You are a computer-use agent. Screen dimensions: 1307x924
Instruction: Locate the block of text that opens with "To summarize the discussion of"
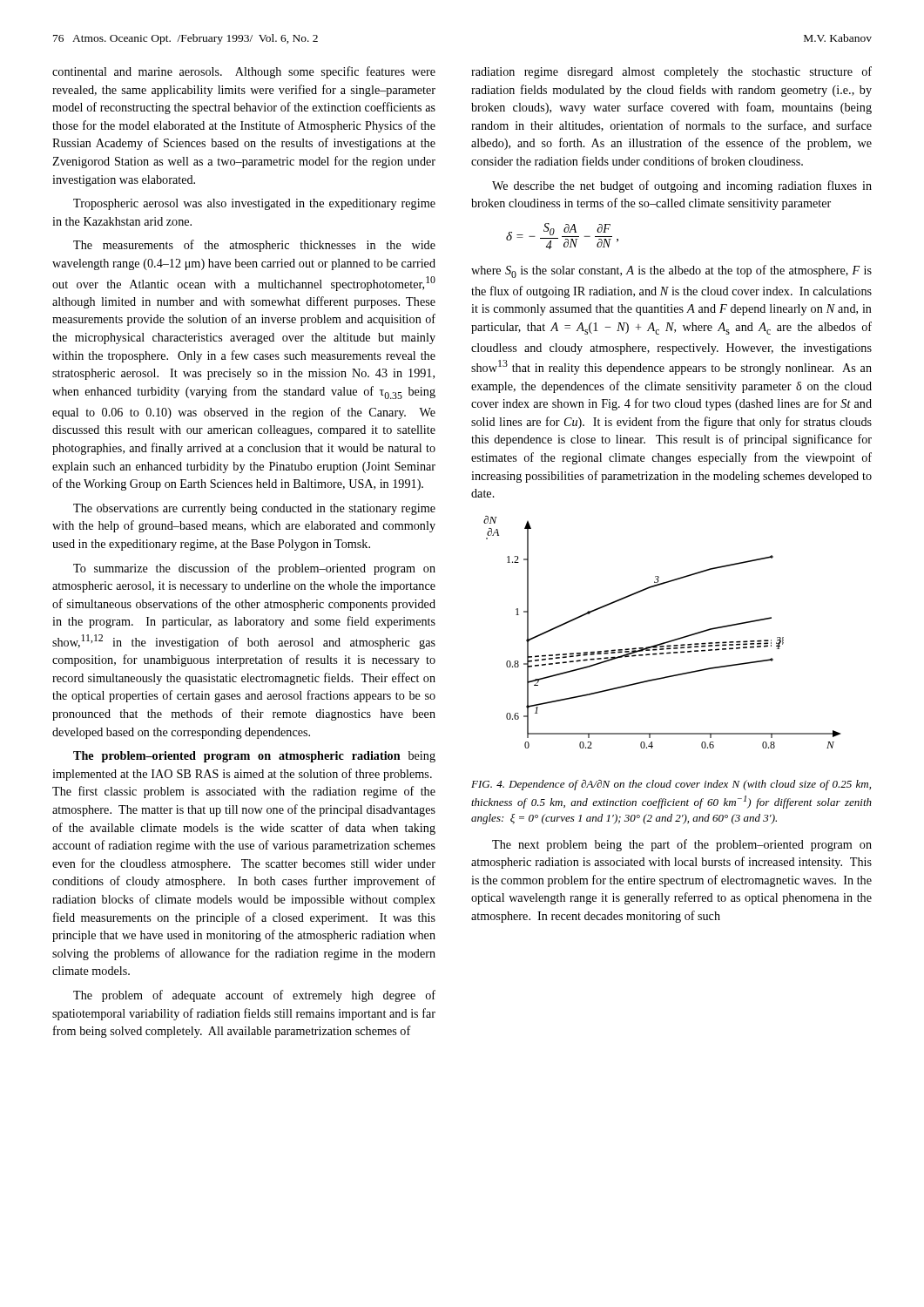tap(244, 650)
